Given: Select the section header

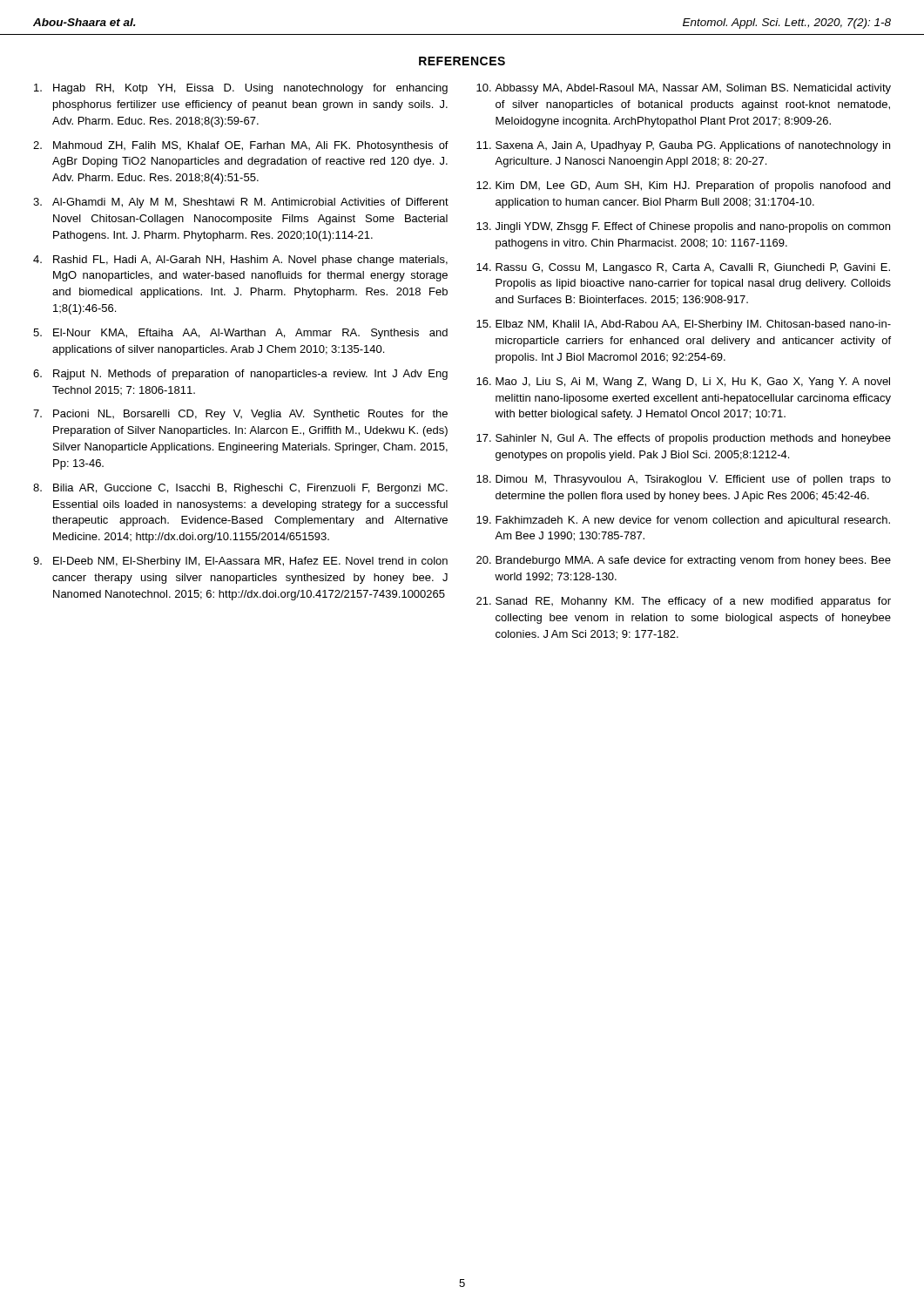Looking at the screenshot, I should (x=462, y=61).
